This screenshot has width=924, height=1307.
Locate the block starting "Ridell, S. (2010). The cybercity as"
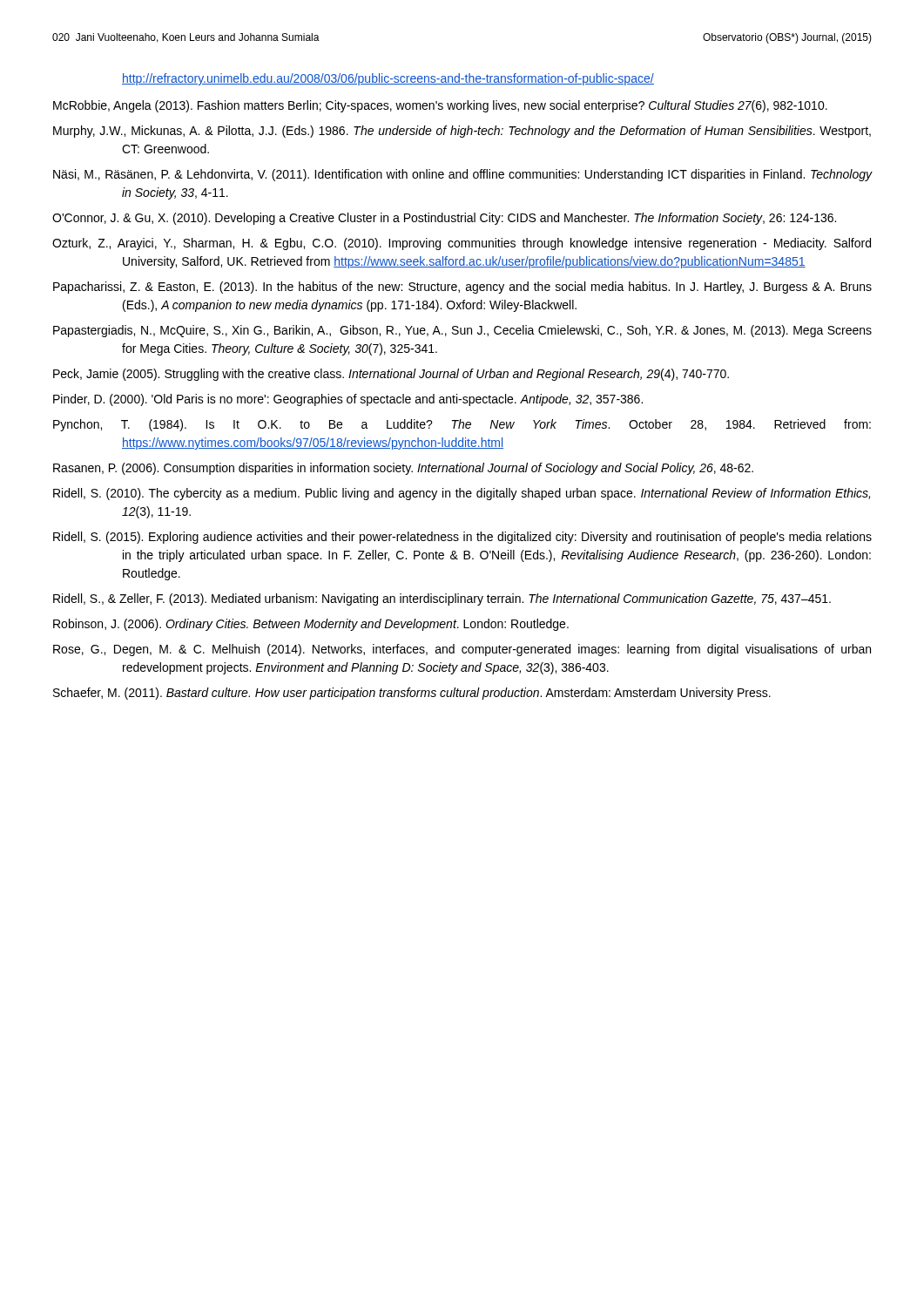[462, 502]
